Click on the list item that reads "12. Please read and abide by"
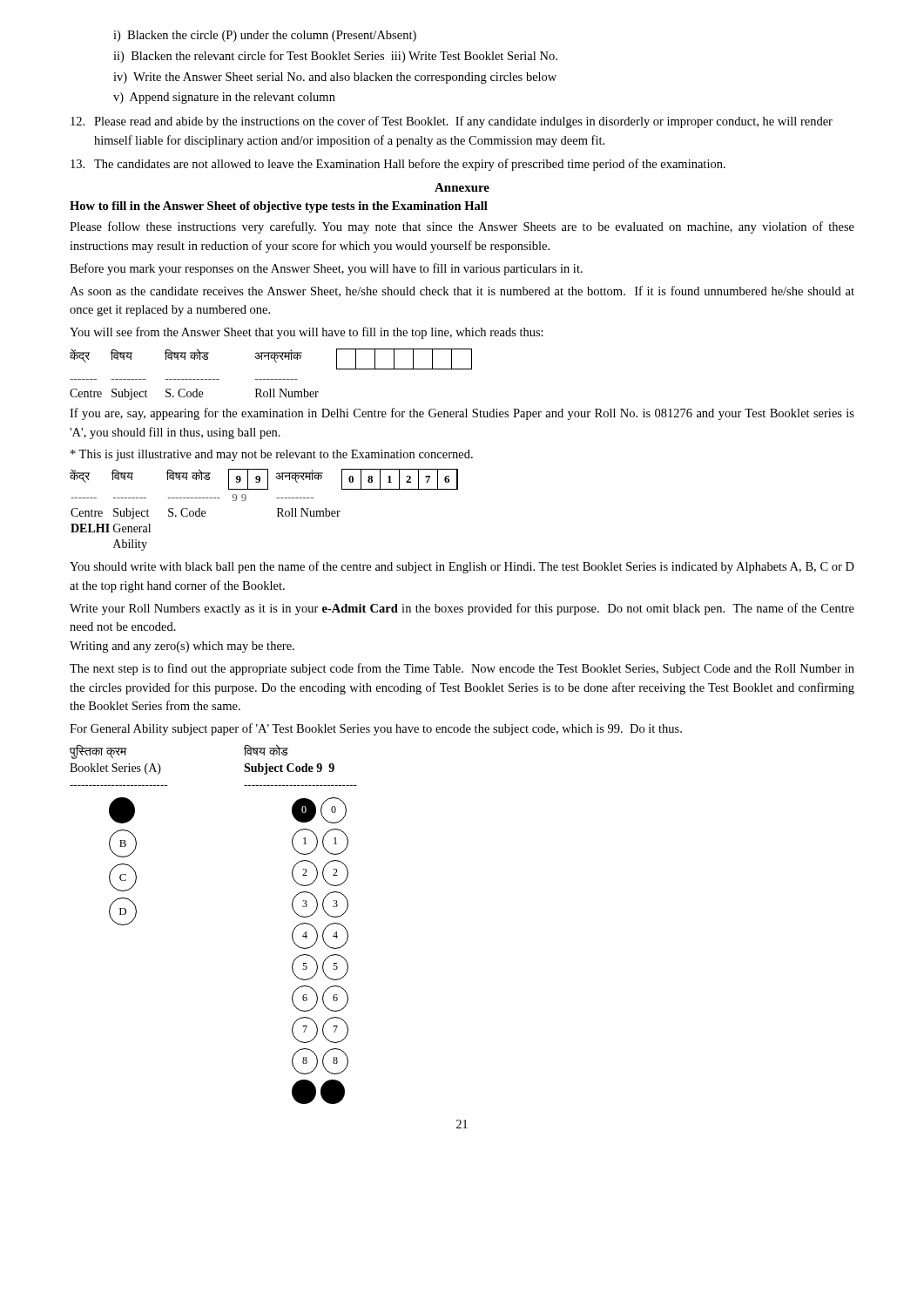Screen dimensions: 1307x924 tap(462, 131)
